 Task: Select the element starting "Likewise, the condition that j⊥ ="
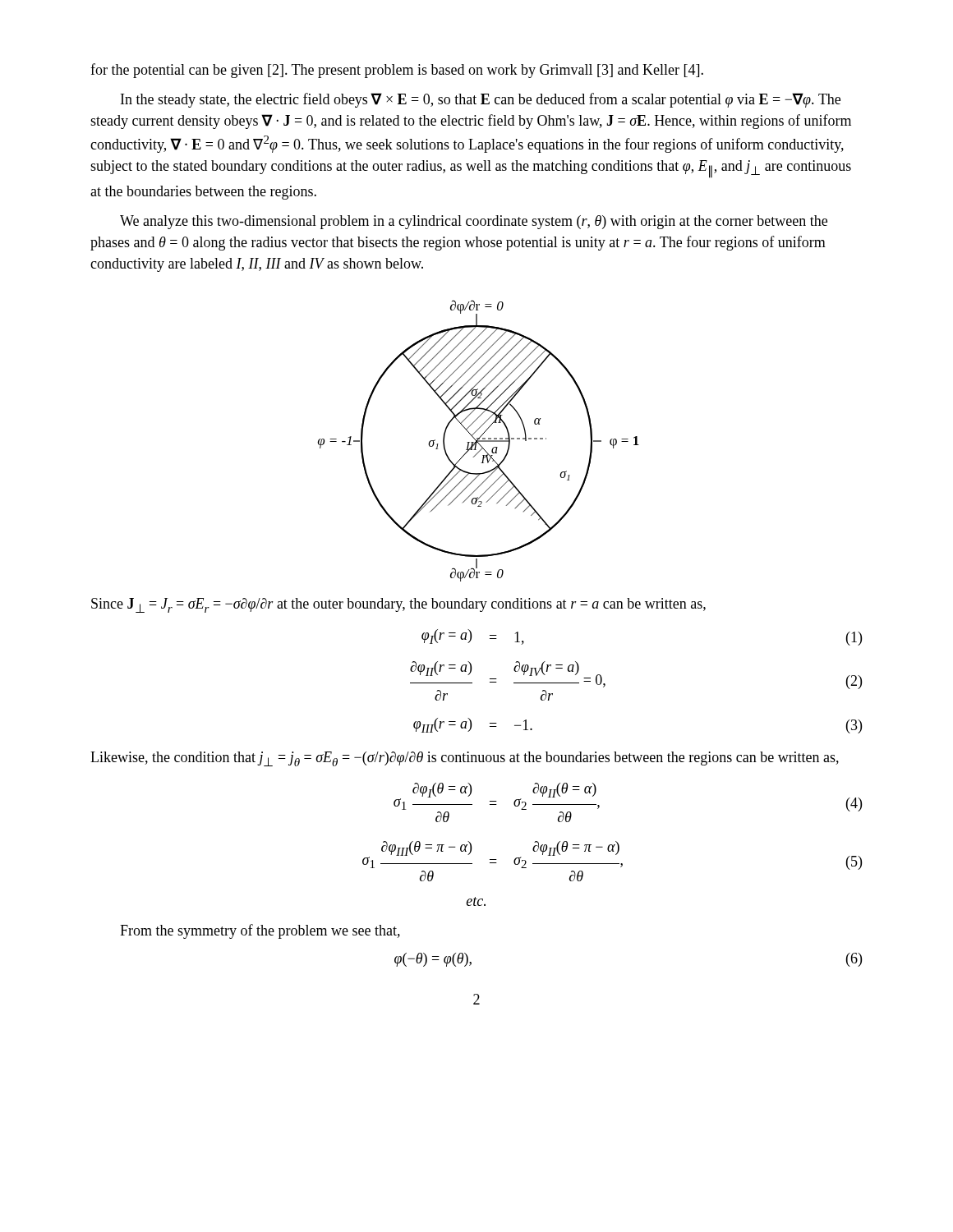point(465,758)
